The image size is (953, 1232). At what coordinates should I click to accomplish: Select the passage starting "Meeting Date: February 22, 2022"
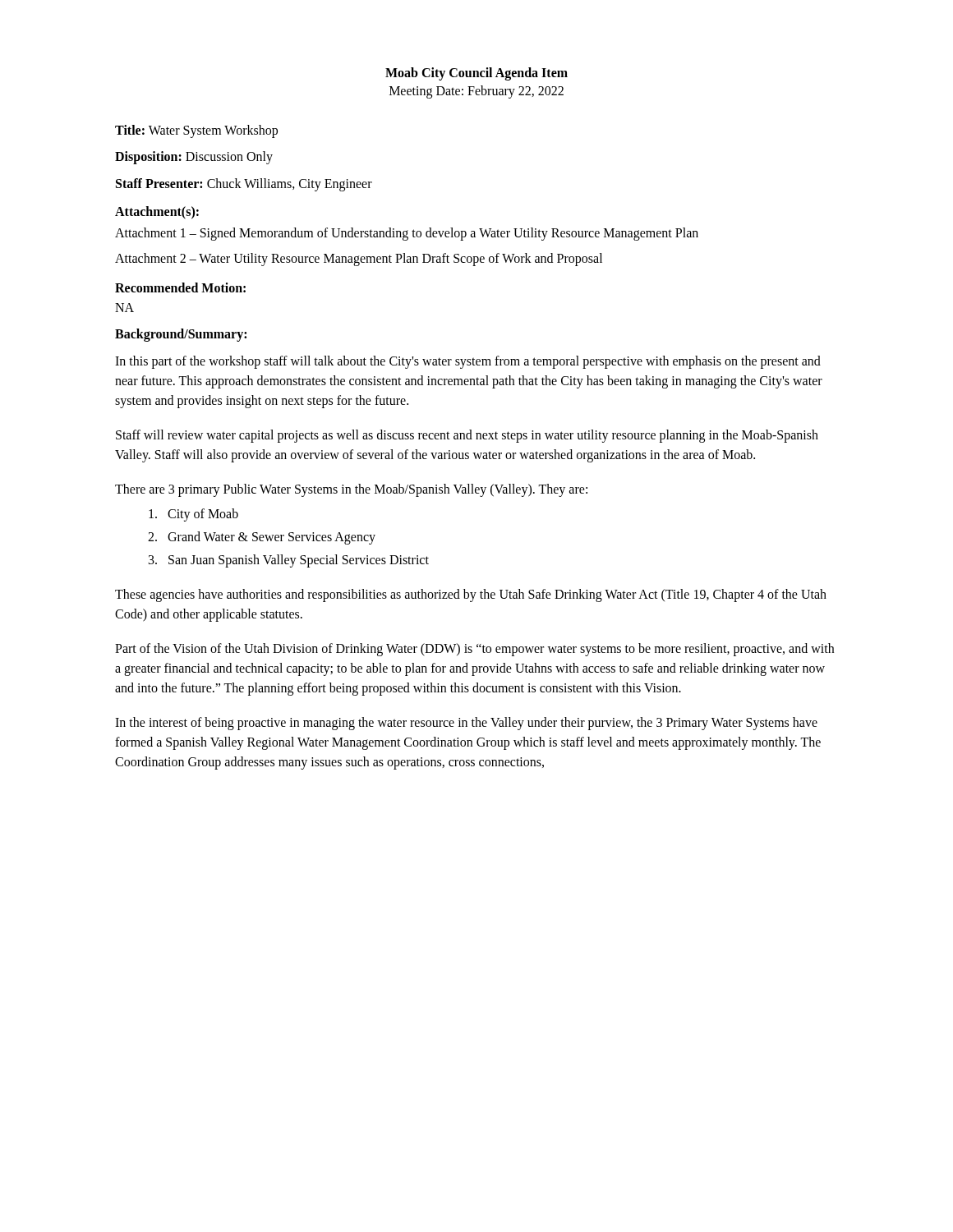(476, 91)
